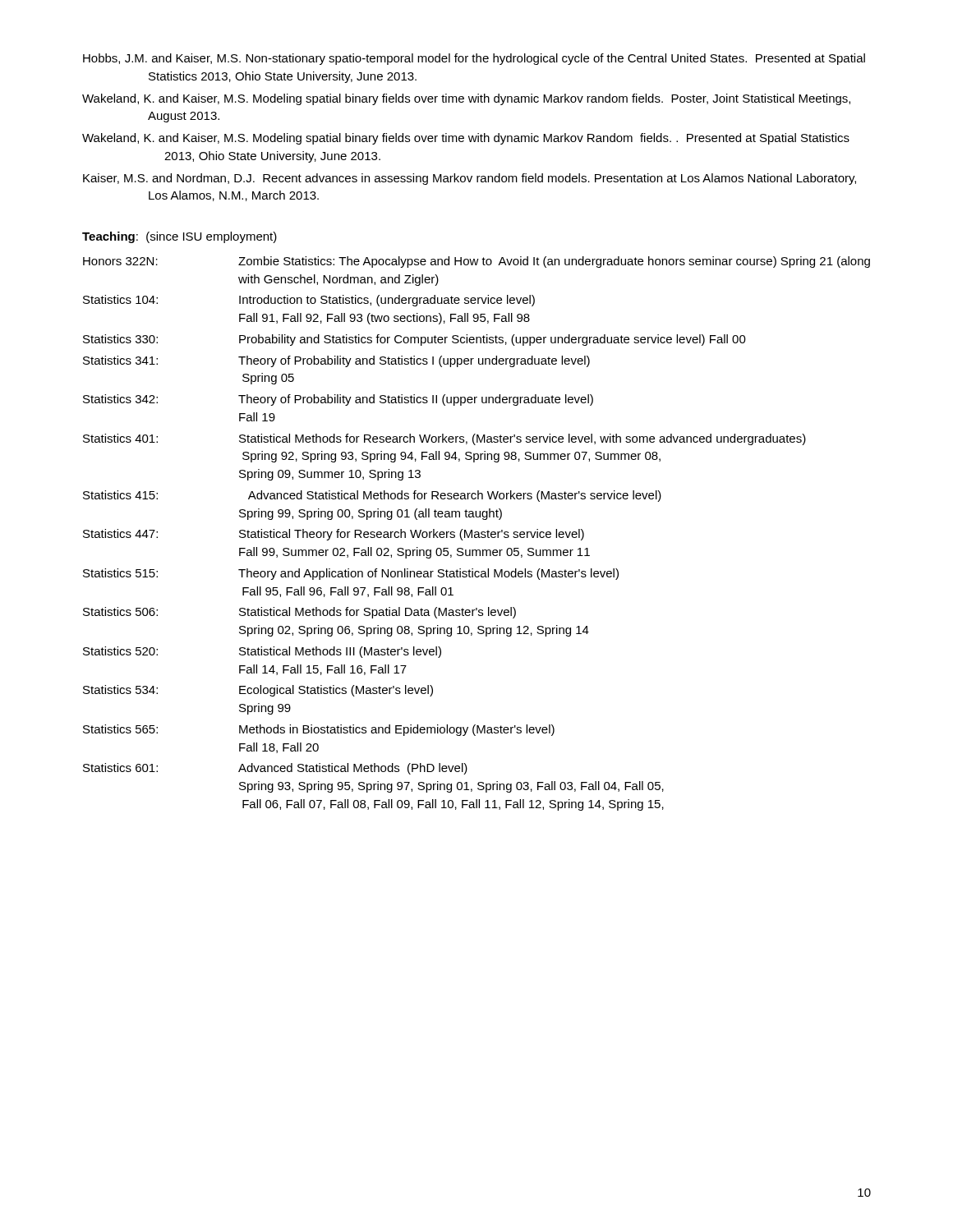
Task: Find the list item that says "Hobbs, J.M. and Kaiser, M.S. Non-stationary spatio-temporal"
Action: pyautogui.click(x=474, y=67)
